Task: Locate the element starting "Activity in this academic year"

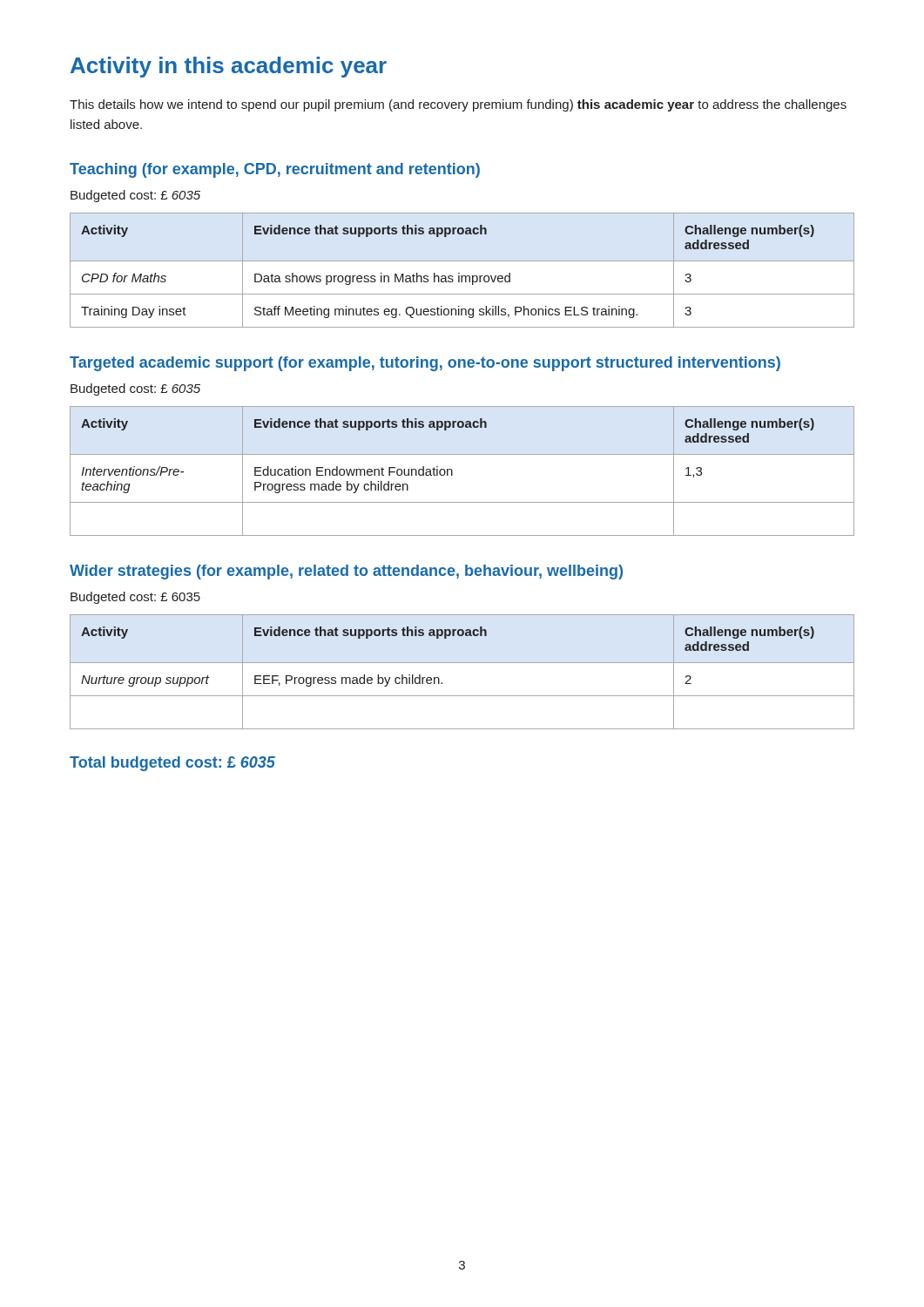Action: tap(229, 67)
